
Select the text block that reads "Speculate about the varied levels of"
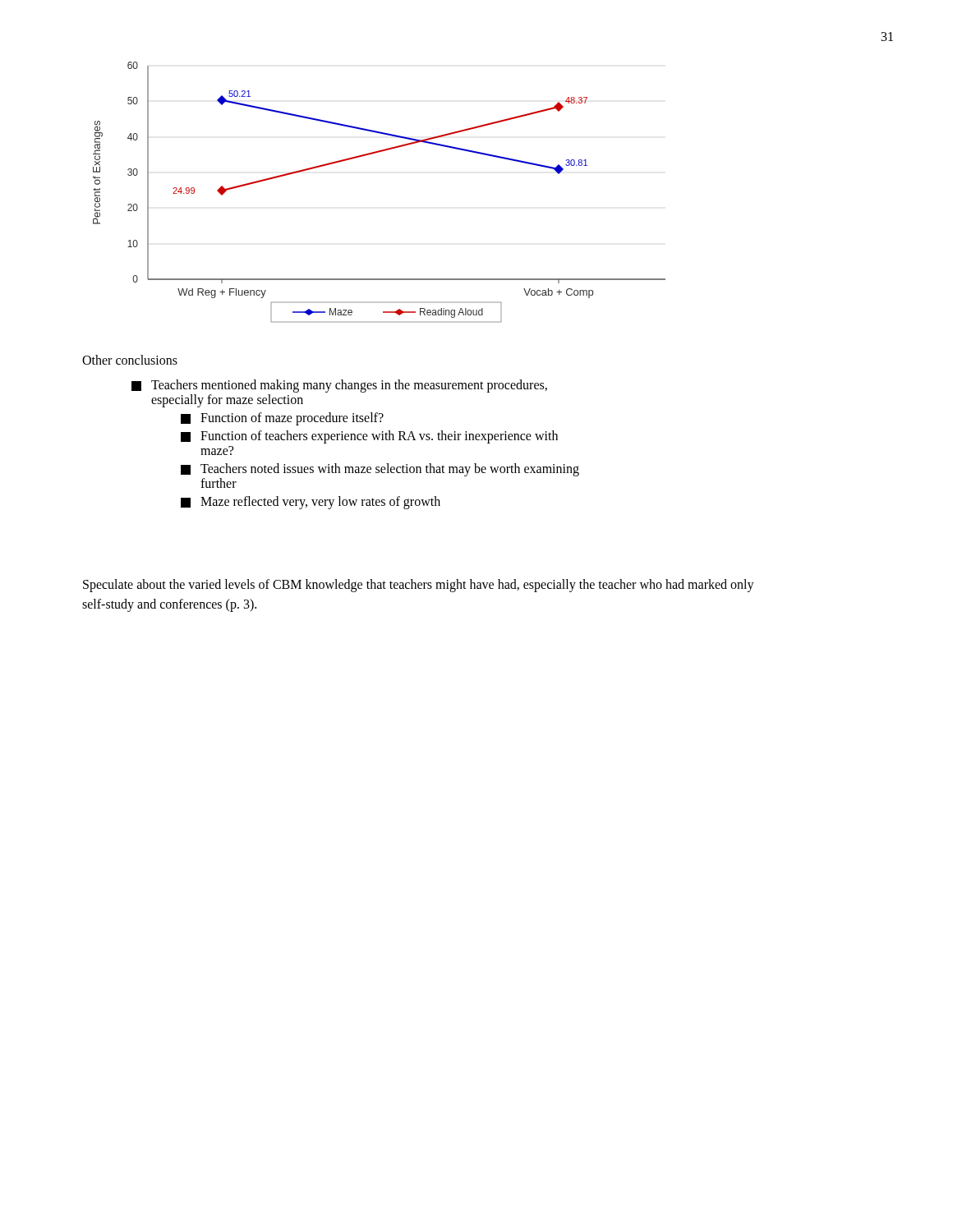(418, 594)
